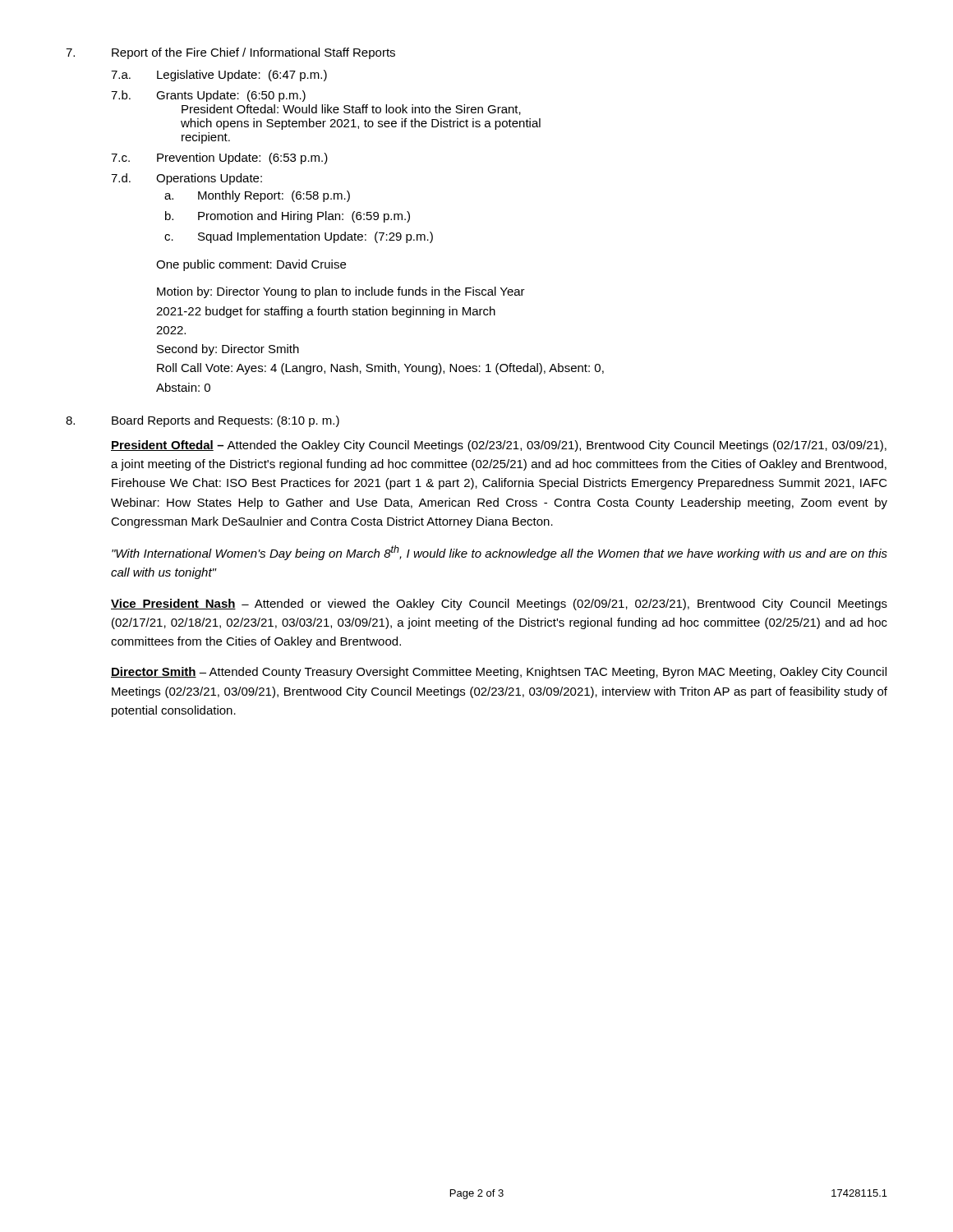Image resolution: width=953 pixels, height=1232 pixels.
Task: Locate the block of text that opens with "7. Report of the Fire Chief / Informational"
Action: click(x=230, y=53)
